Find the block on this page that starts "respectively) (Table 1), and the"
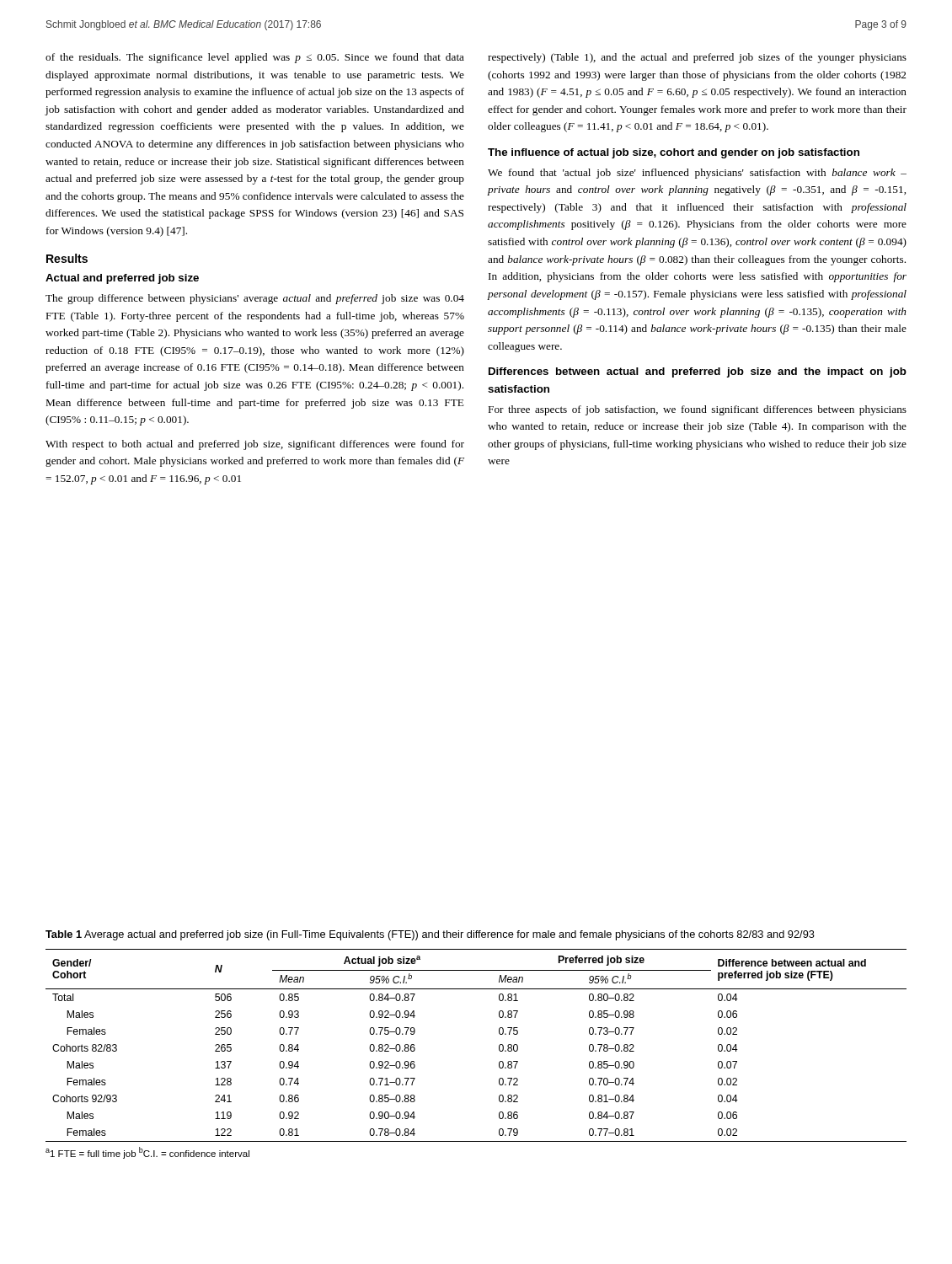 pos(697,92)
